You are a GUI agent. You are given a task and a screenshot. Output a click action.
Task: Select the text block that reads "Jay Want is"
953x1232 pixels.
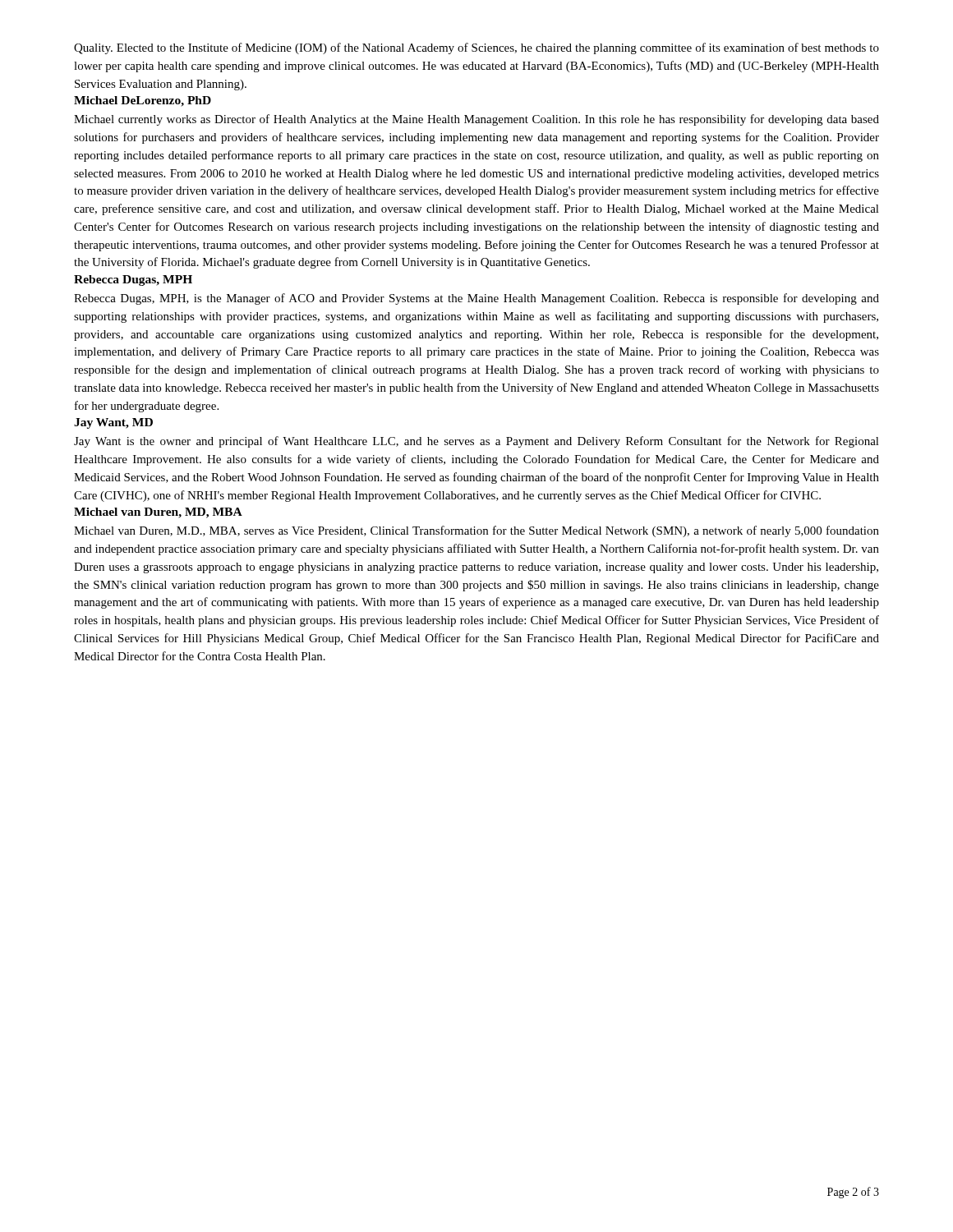tap(476, 468)
